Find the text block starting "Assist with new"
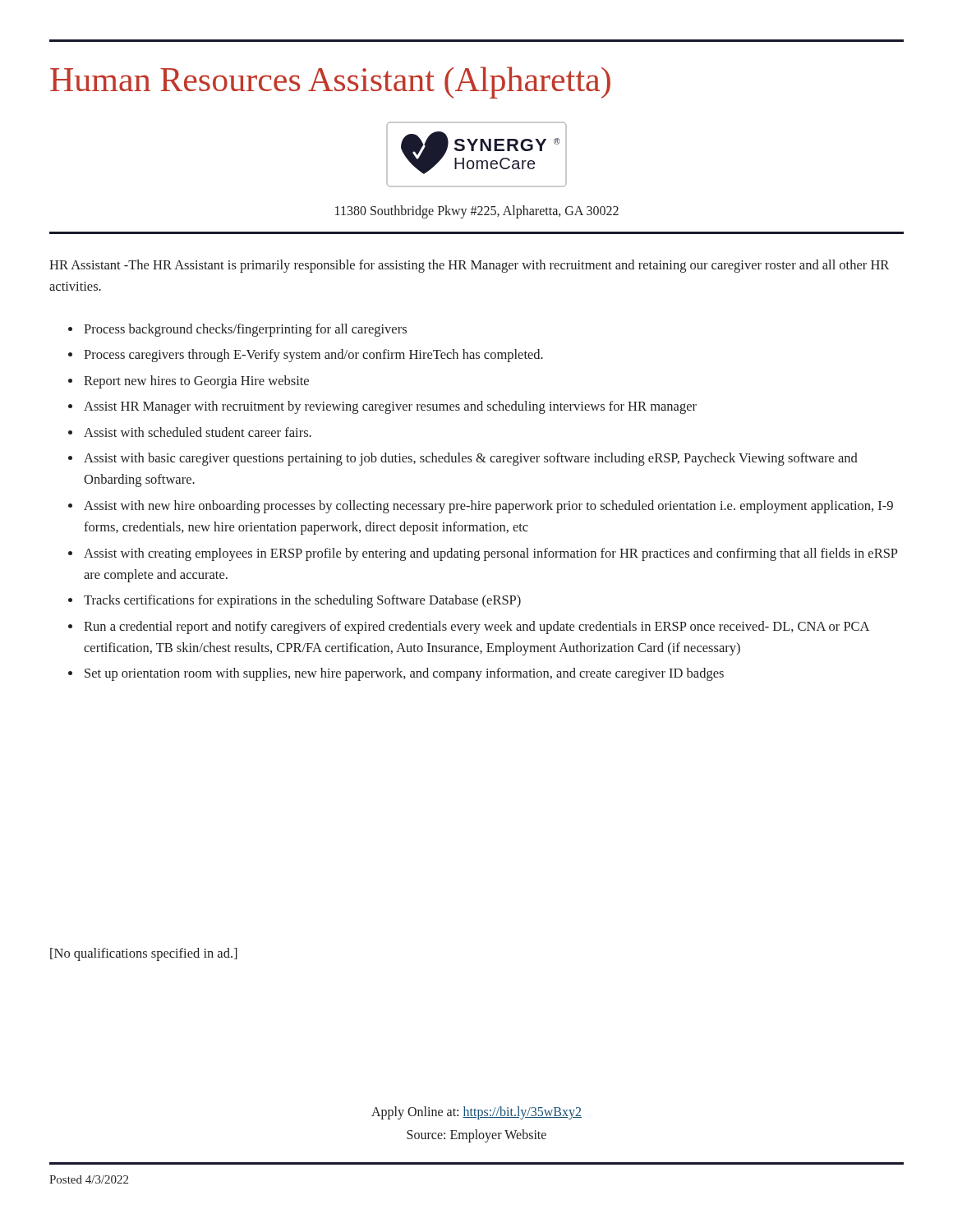 (489, 516)
